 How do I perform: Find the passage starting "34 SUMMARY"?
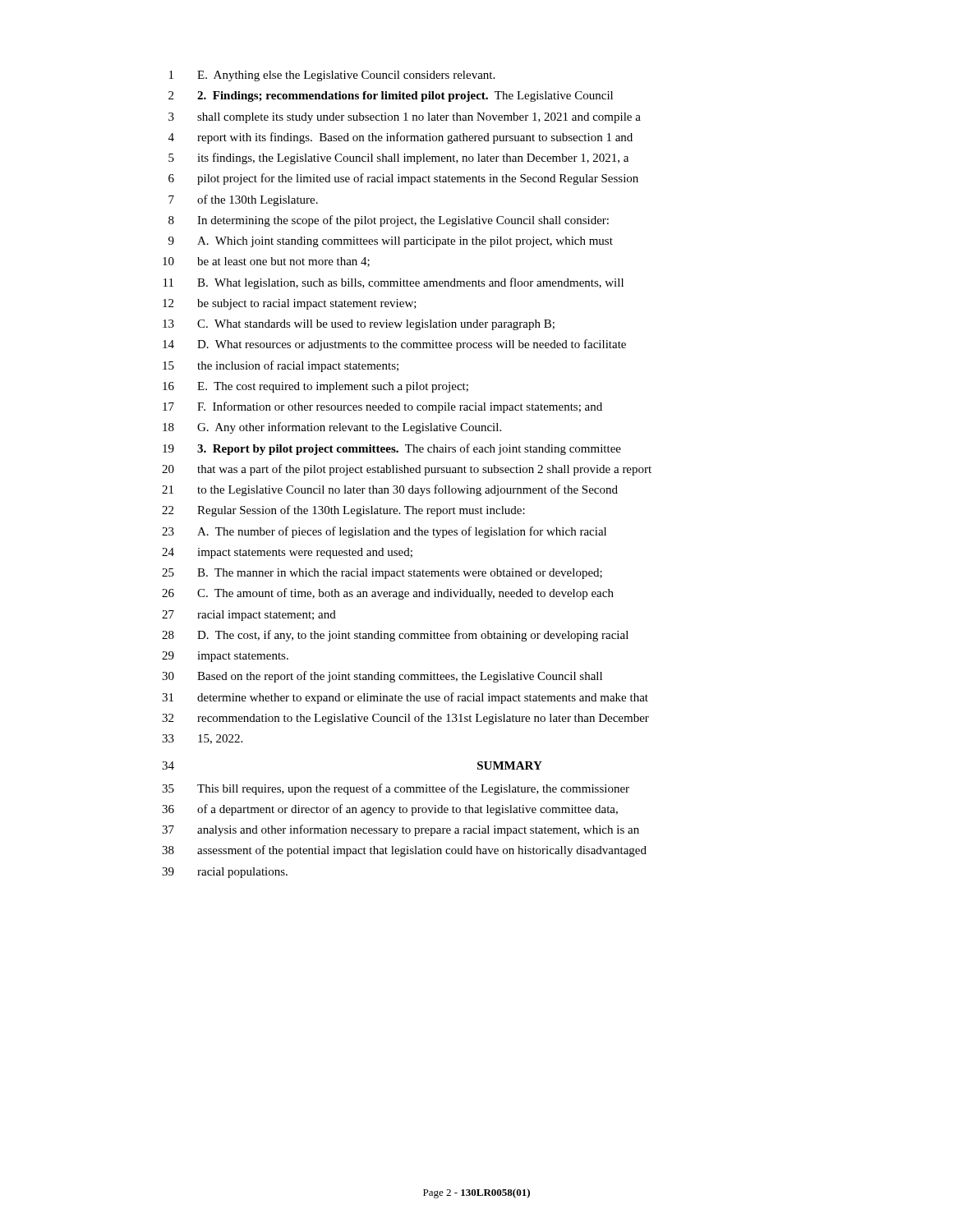click(x=476, y=766)
